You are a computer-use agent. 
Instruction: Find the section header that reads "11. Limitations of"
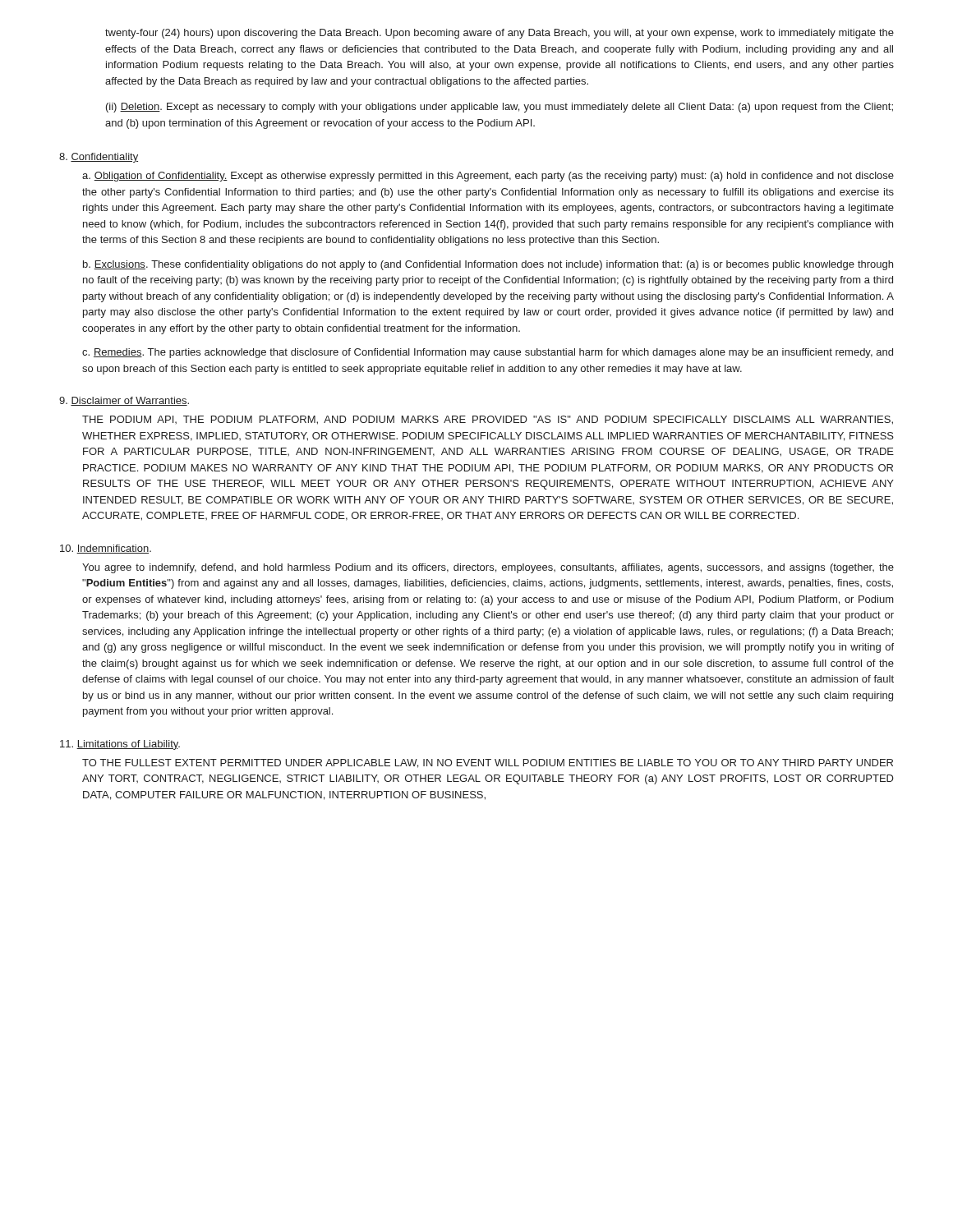pos(120,743)
